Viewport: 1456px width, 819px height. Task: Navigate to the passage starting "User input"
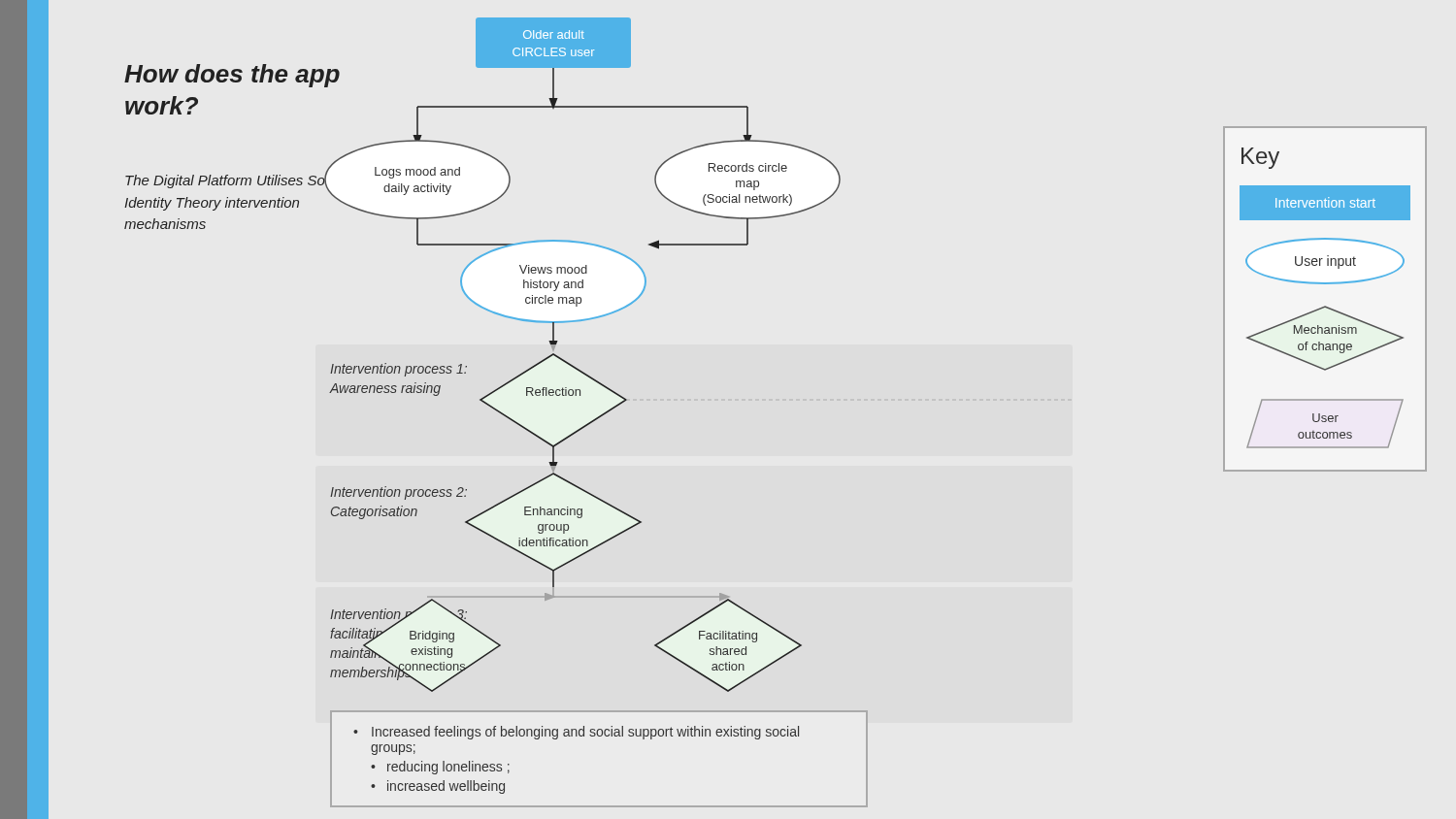(1325, 261)
